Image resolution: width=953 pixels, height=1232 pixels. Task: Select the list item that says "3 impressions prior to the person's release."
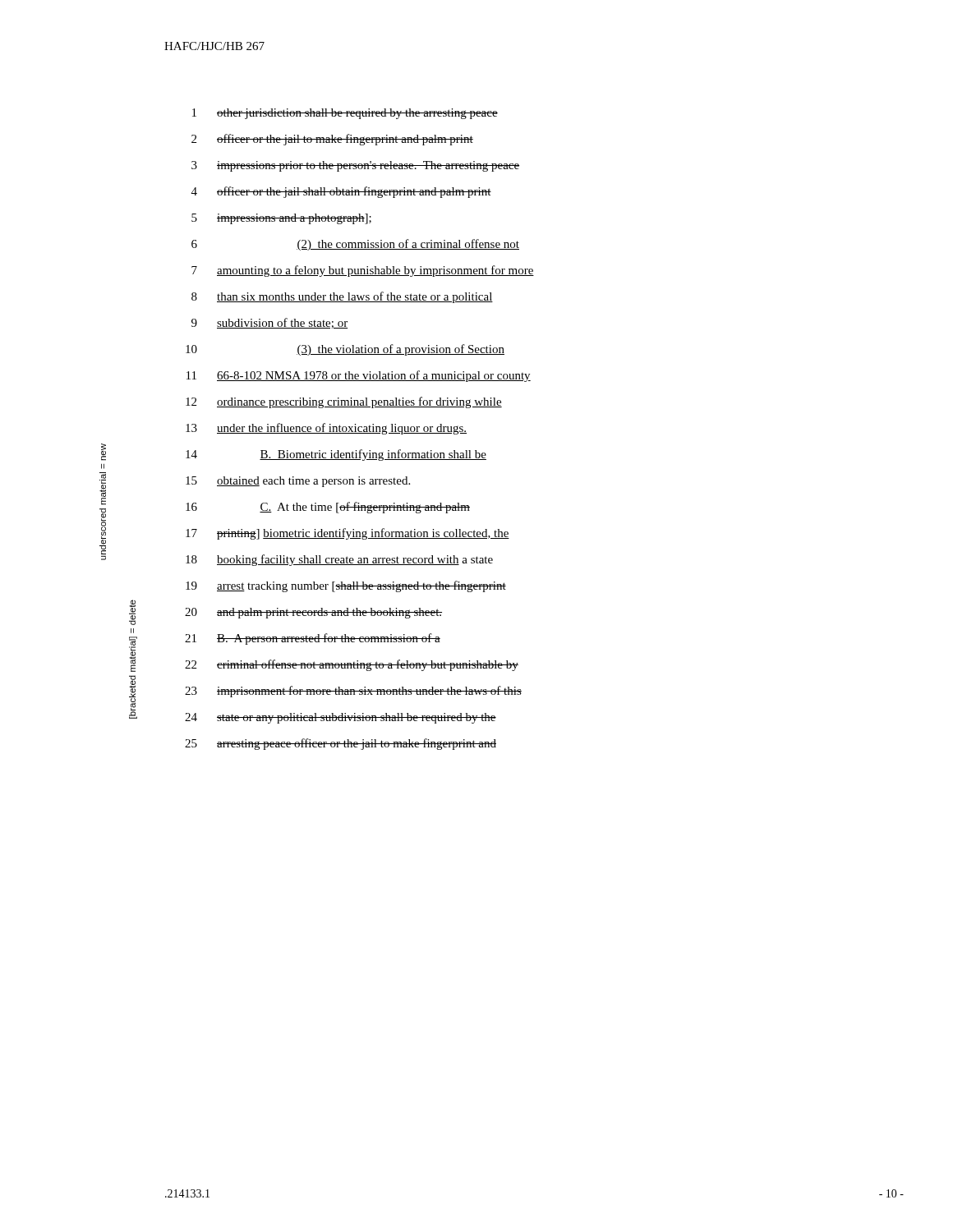click(x=342, y=166)
